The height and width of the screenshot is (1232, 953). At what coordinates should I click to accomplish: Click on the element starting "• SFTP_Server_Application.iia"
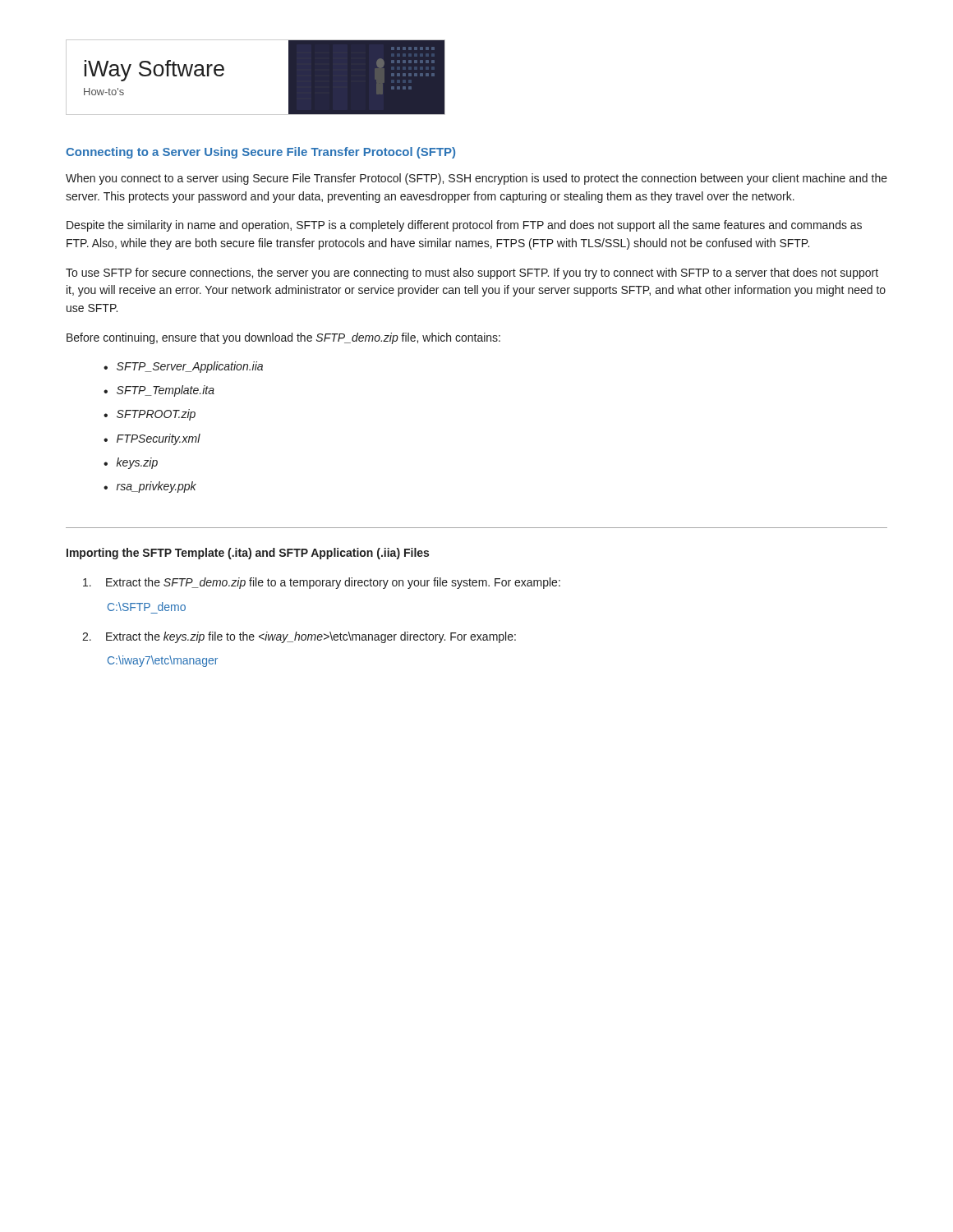click(x=183, y=368)
